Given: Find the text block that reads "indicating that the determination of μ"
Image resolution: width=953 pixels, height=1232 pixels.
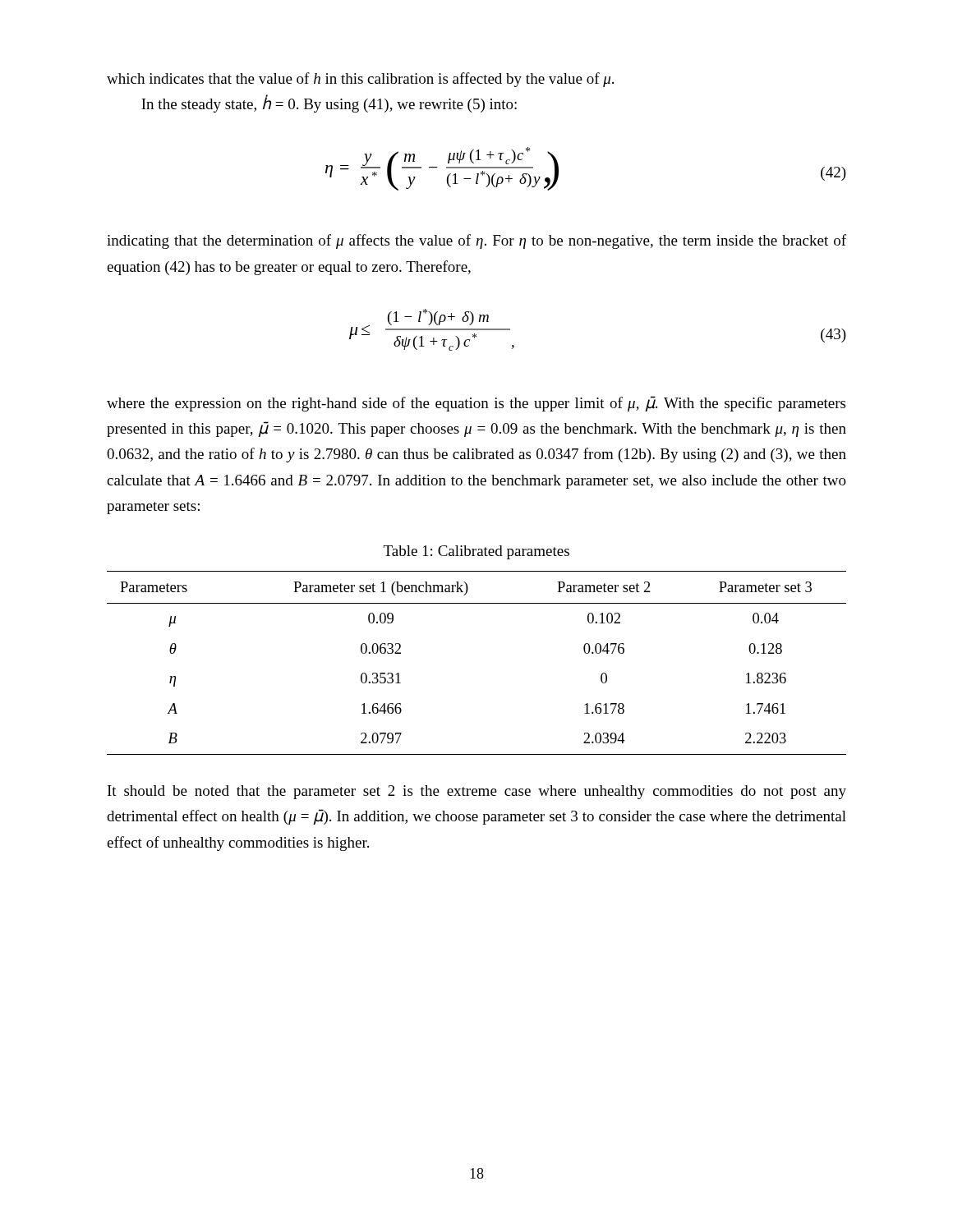Looking at the screenshot, I should coord(476,253).
